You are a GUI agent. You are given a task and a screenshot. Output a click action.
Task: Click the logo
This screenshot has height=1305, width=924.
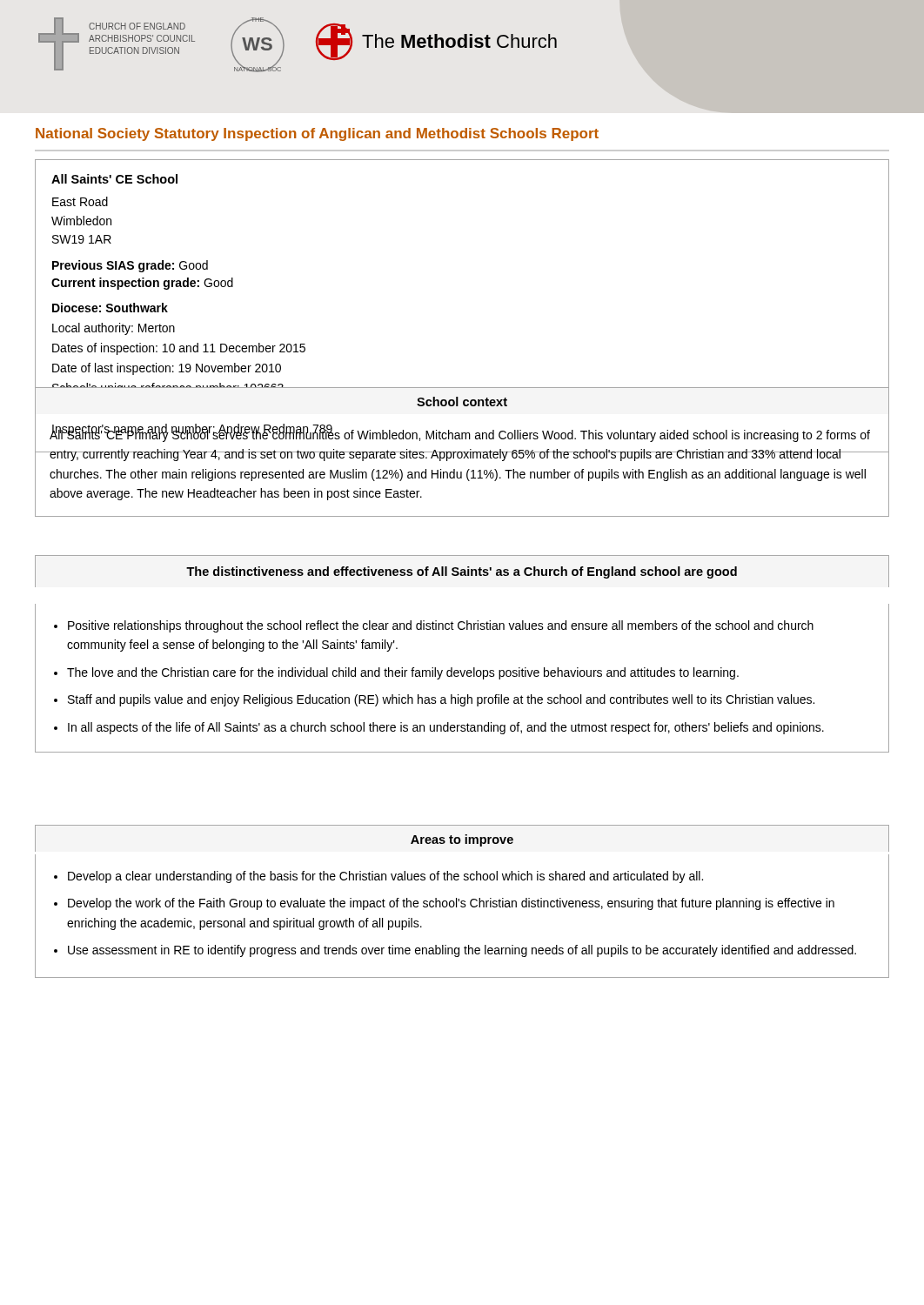[462, 57]
